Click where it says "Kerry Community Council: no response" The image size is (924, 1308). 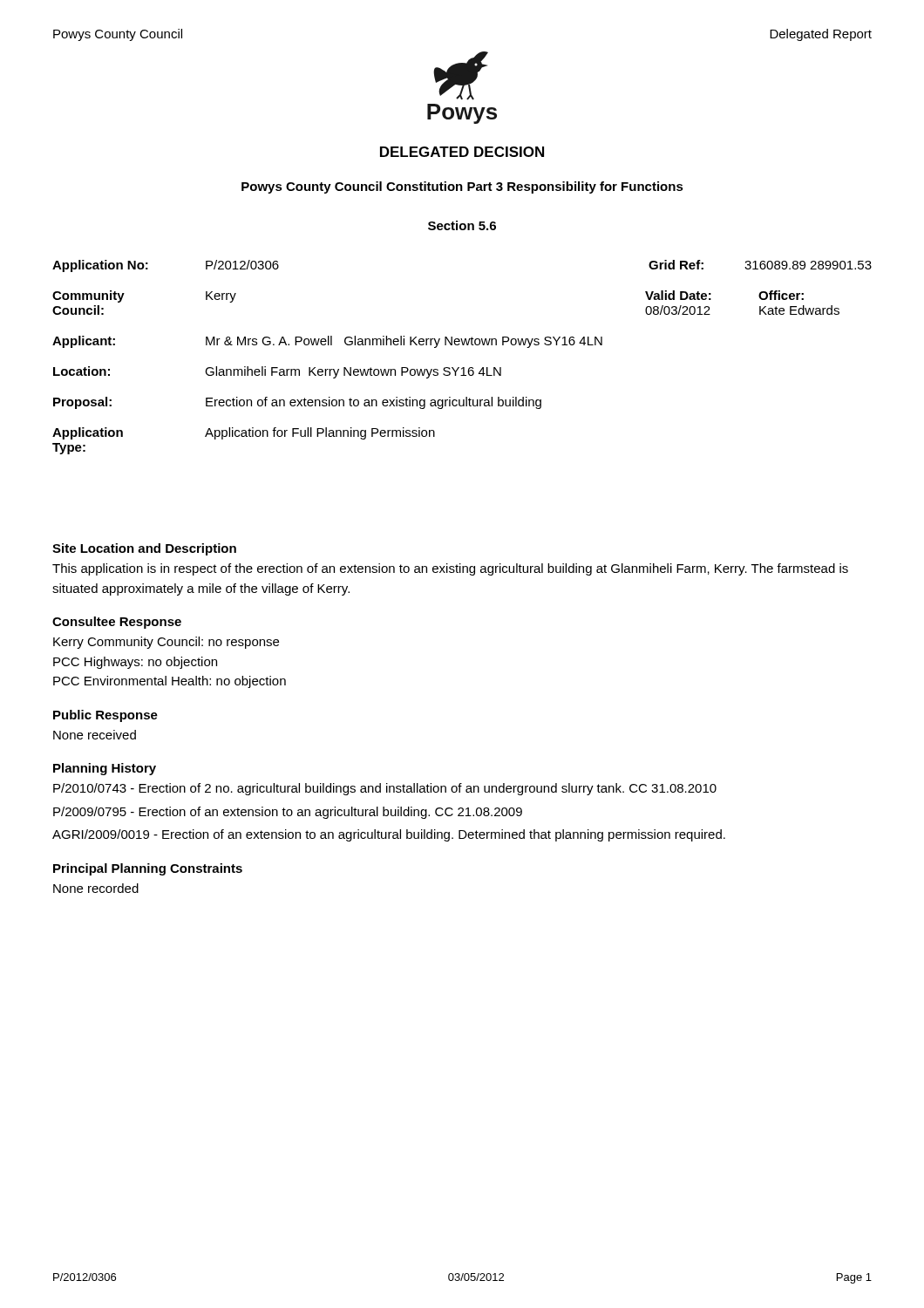coord(166,643)
